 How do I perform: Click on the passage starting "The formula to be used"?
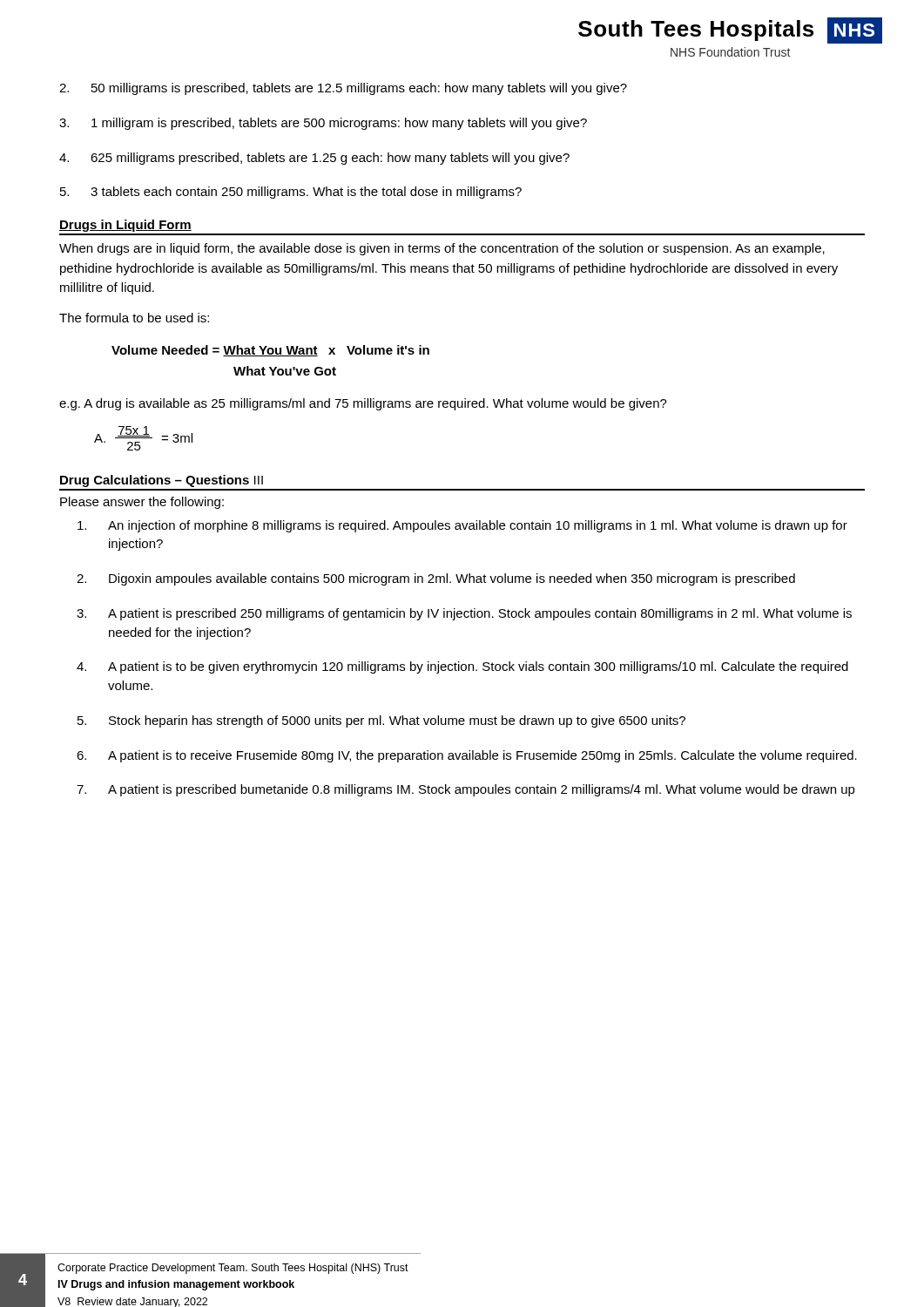coord(135,317)
